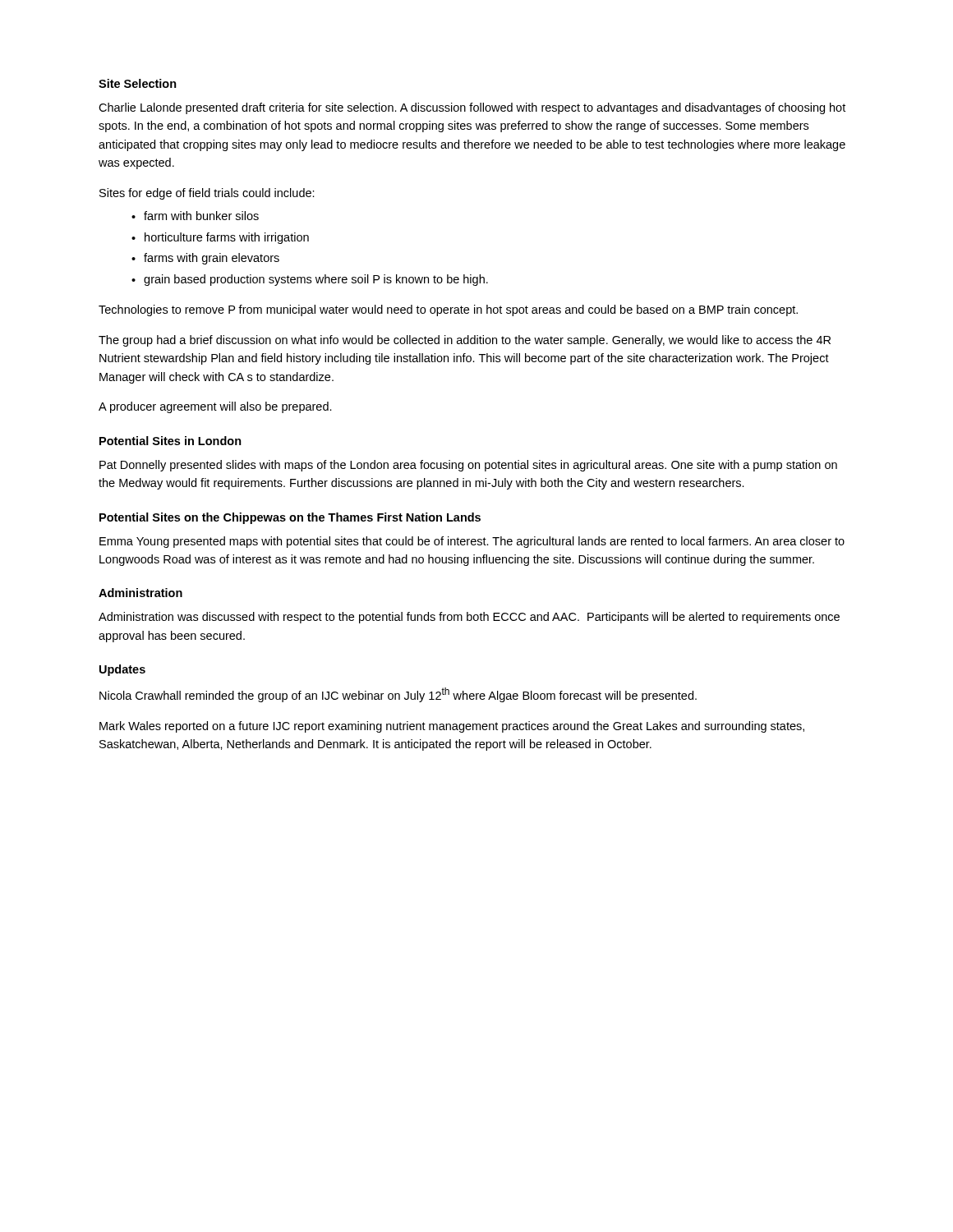
Task: Find "Potential Sites in London" on this page
Action: pyautogui.click(x=170, y=441)
